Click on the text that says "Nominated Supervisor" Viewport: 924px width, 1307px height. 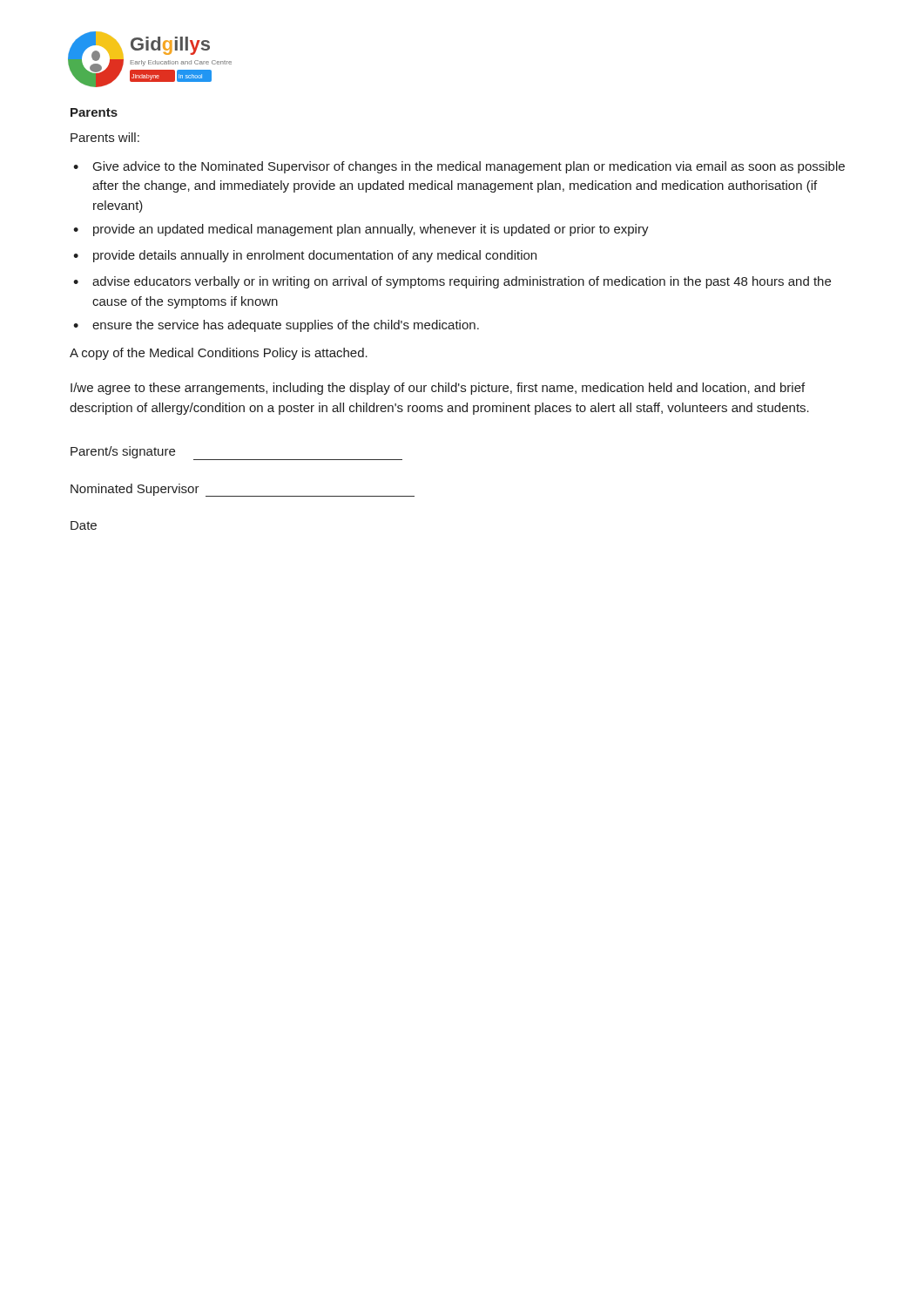click(x=242, y=489)
